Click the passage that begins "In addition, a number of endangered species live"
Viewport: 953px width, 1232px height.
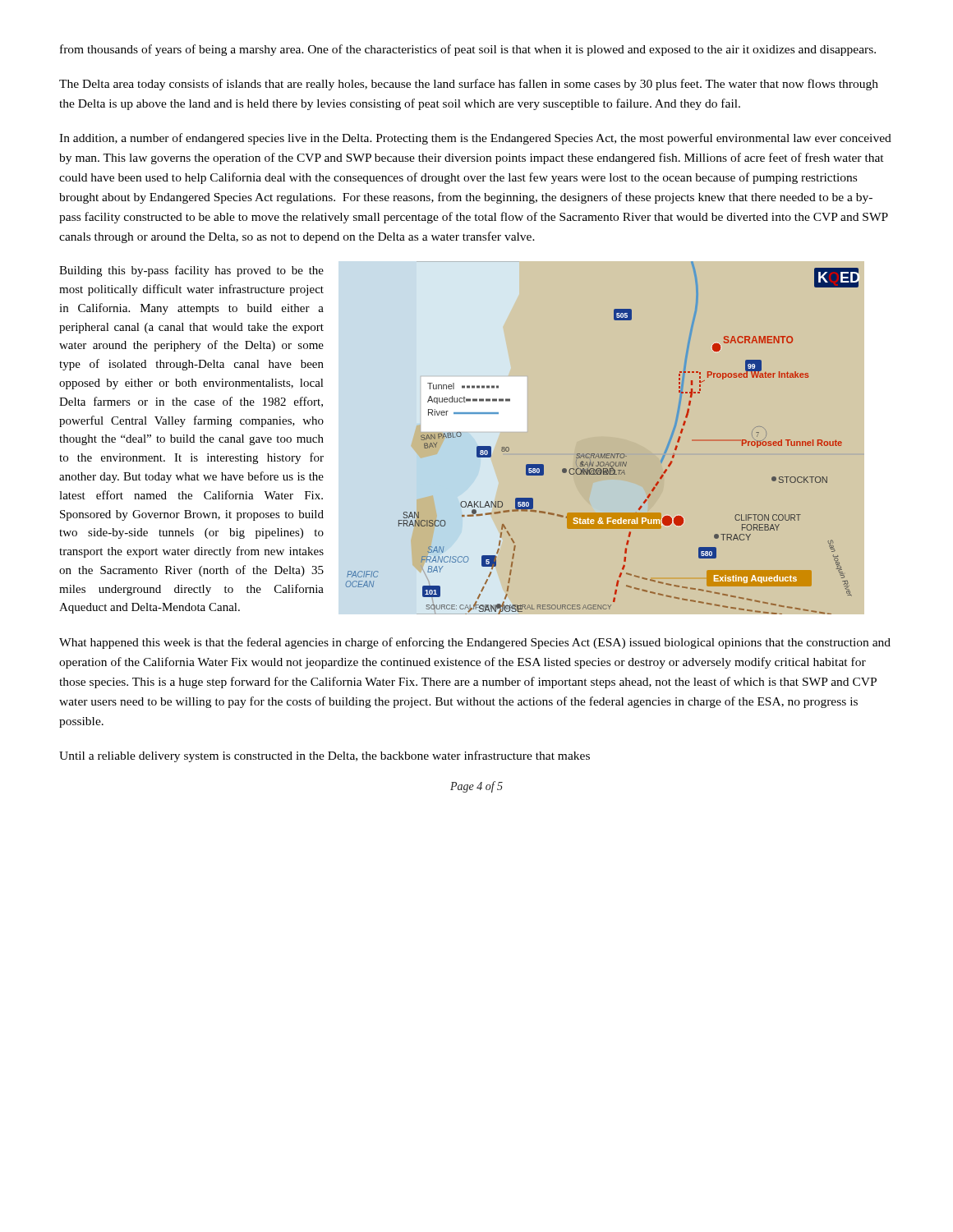pyautogui.click(x=475, y=187)
